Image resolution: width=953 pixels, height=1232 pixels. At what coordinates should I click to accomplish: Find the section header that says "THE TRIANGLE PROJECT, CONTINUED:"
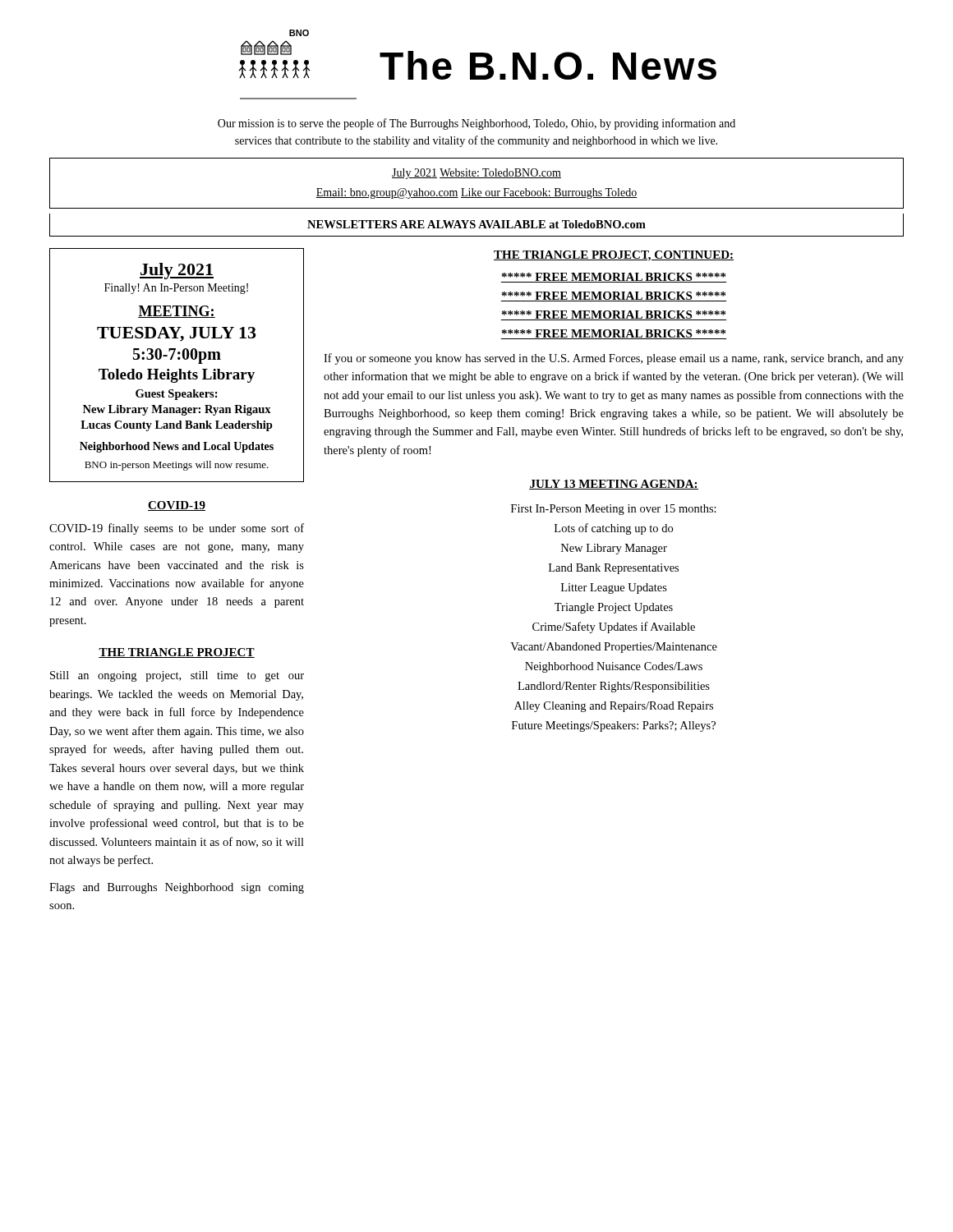614,254
